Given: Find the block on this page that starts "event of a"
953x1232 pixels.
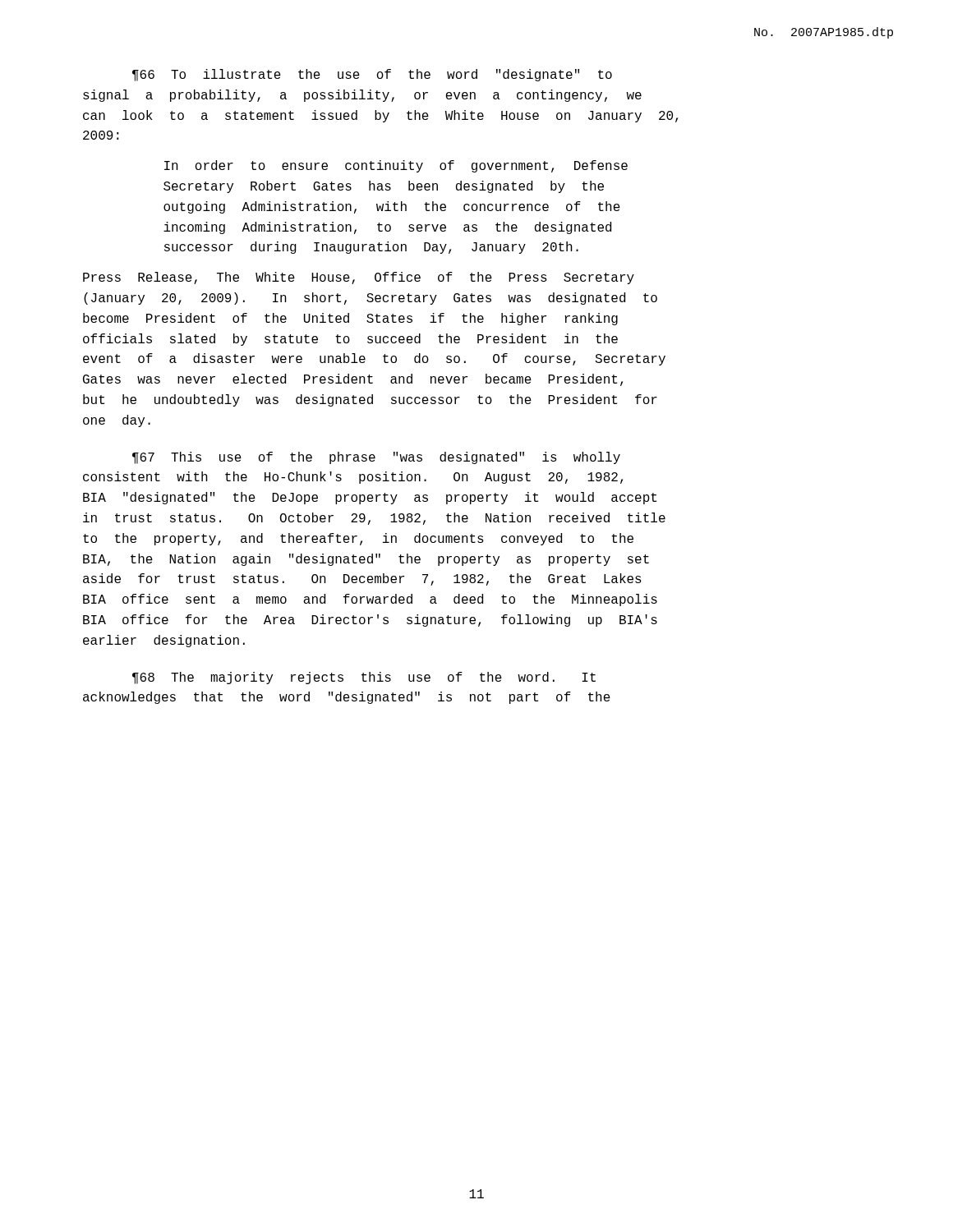Looking at the screenshot, I should (x=374, y=360).
